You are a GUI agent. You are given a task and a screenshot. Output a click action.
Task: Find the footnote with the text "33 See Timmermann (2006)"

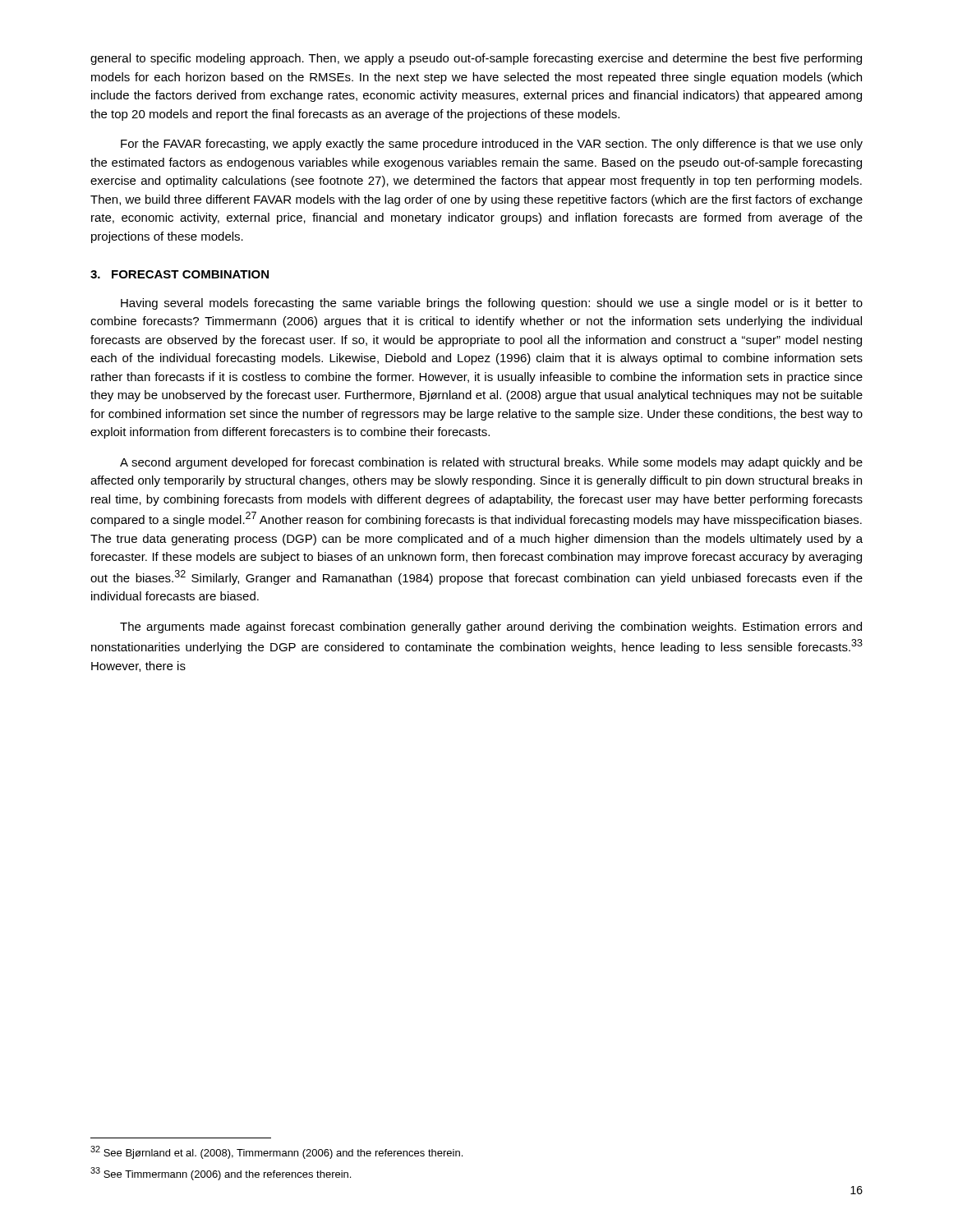tap(221, 1173)
